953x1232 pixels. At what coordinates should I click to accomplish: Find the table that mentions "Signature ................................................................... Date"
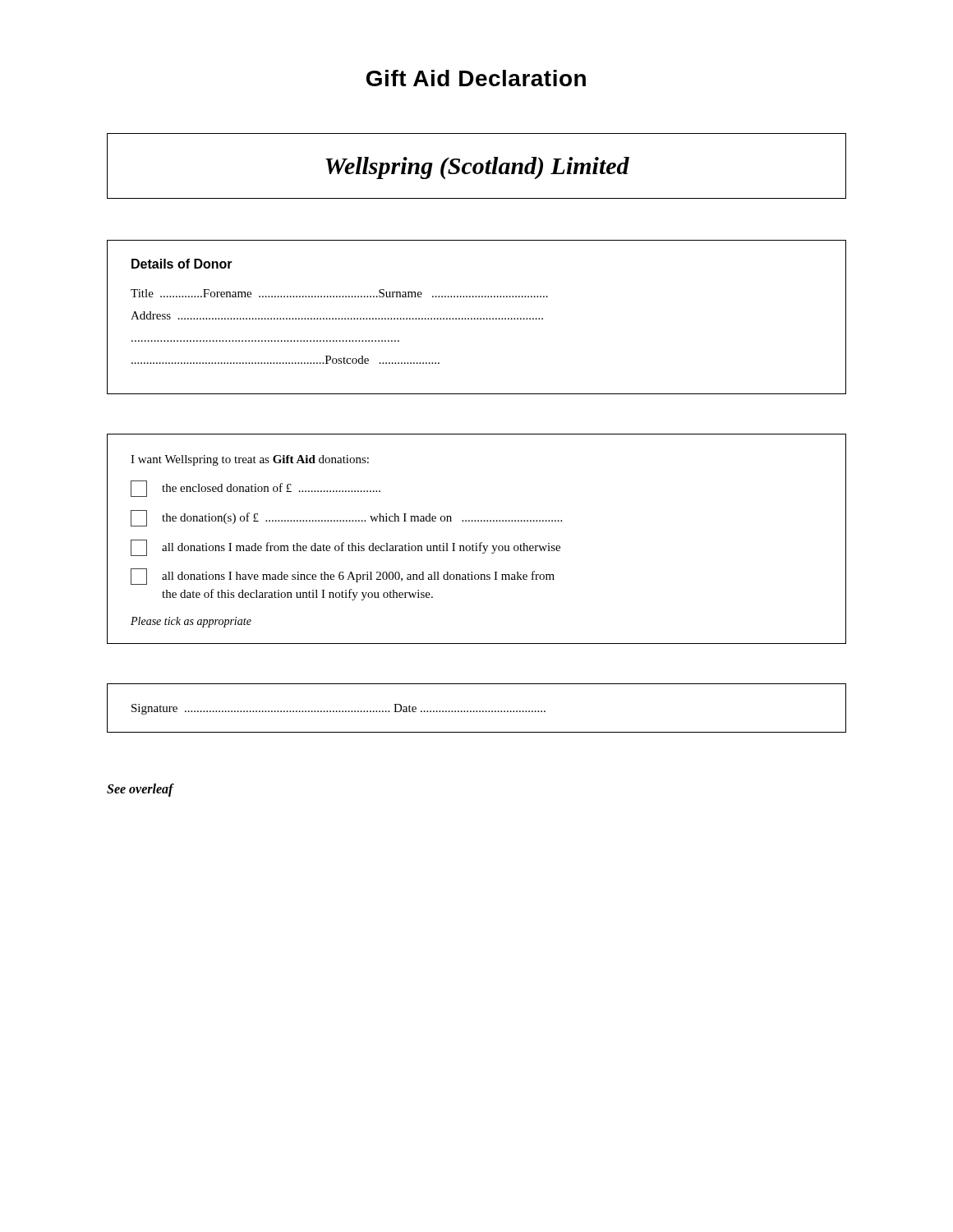point(476,708)
